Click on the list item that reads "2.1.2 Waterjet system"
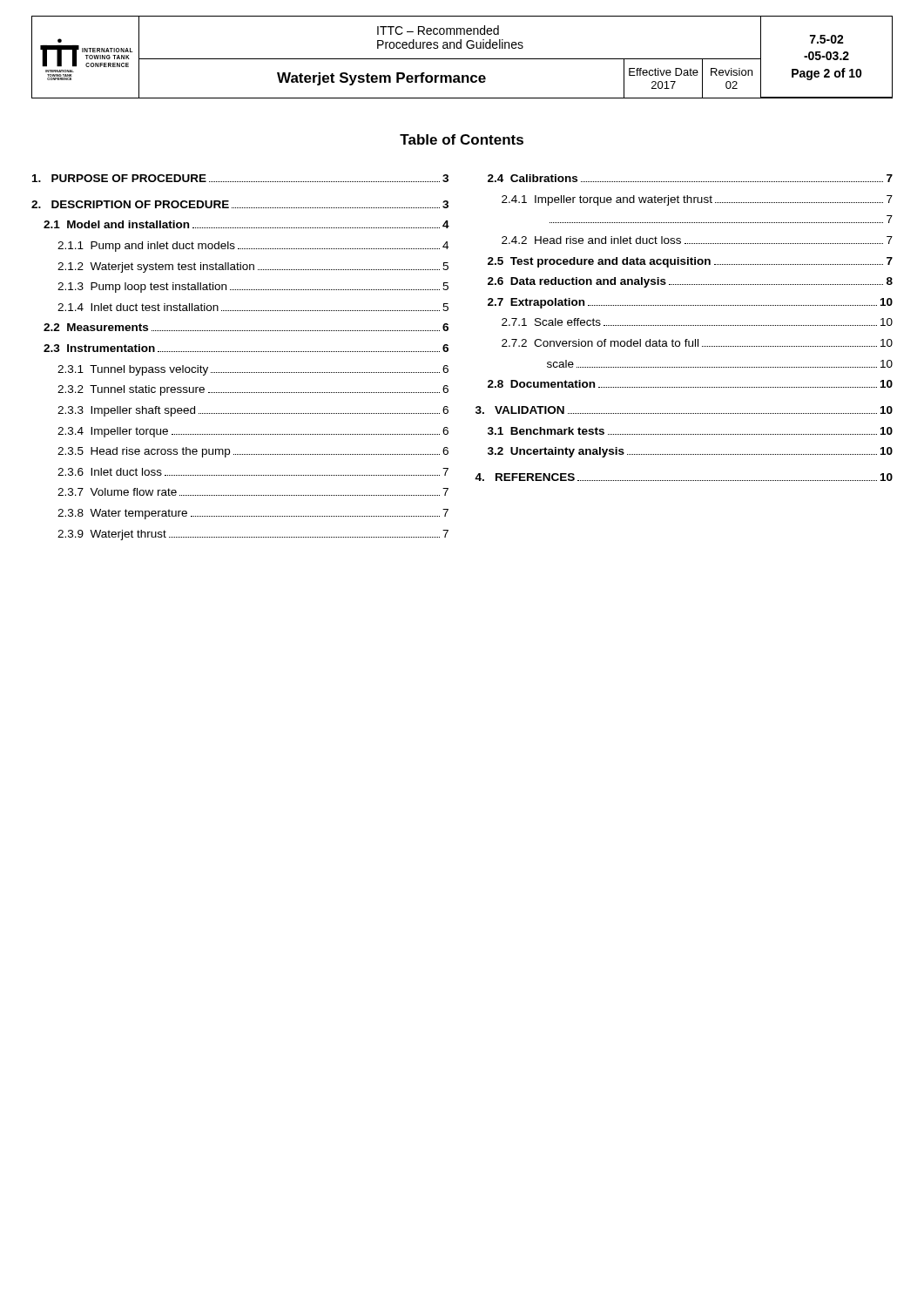Screen dimensions: 1307x924 (x=253, y=266)
